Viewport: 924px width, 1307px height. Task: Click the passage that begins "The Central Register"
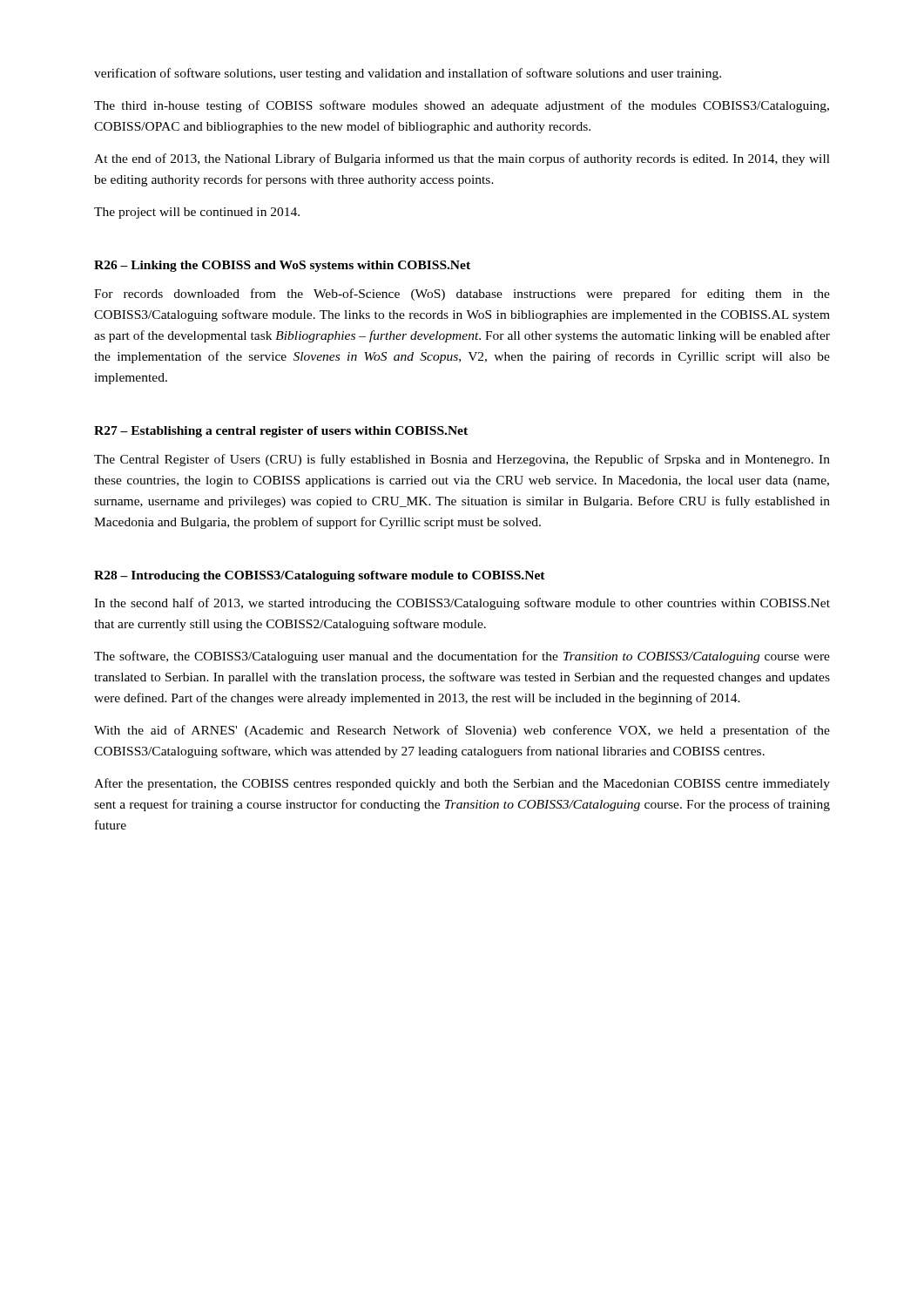pyautogui.click(x=462, y=490)
